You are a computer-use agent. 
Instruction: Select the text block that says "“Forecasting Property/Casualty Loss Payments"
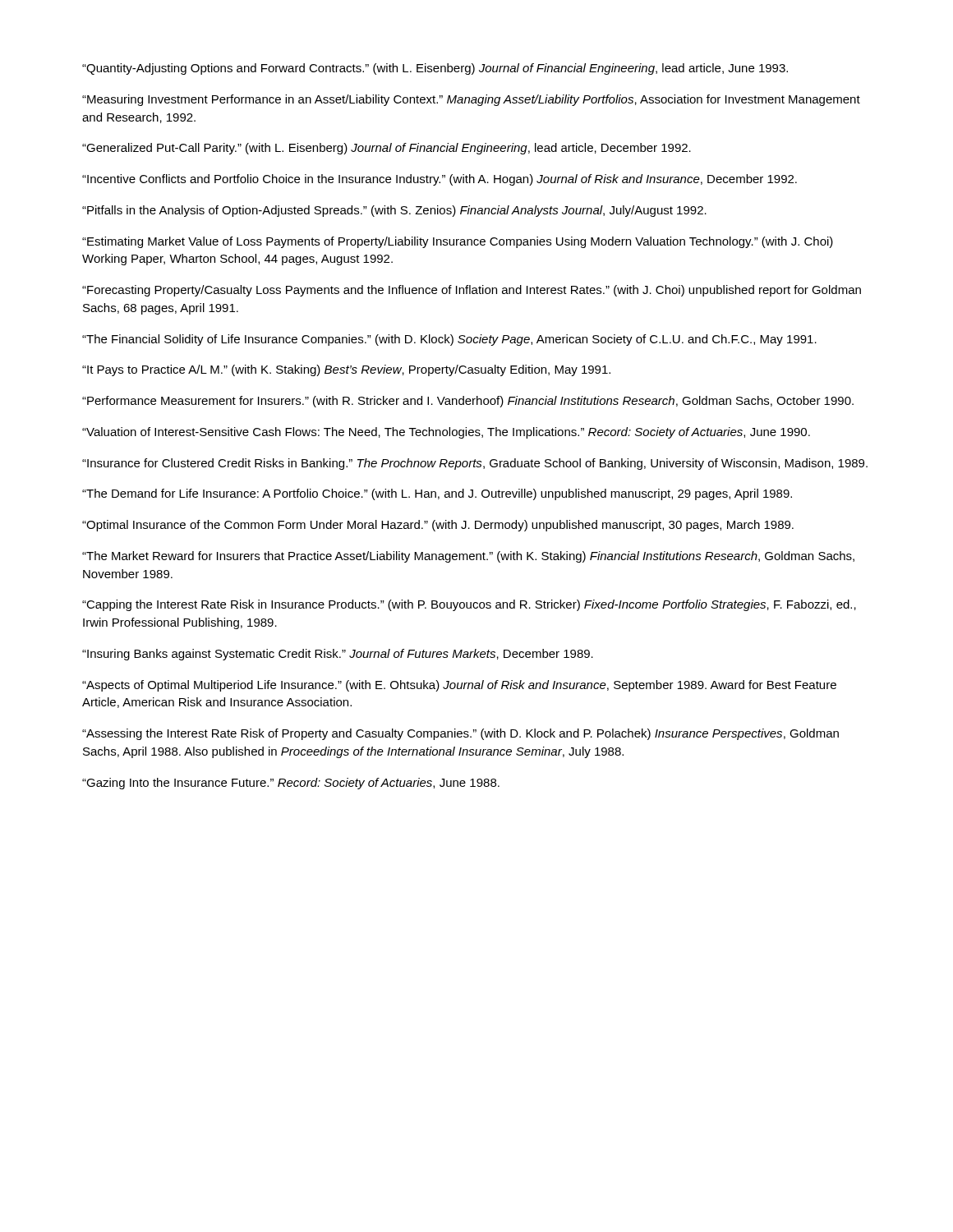(472, 298)
